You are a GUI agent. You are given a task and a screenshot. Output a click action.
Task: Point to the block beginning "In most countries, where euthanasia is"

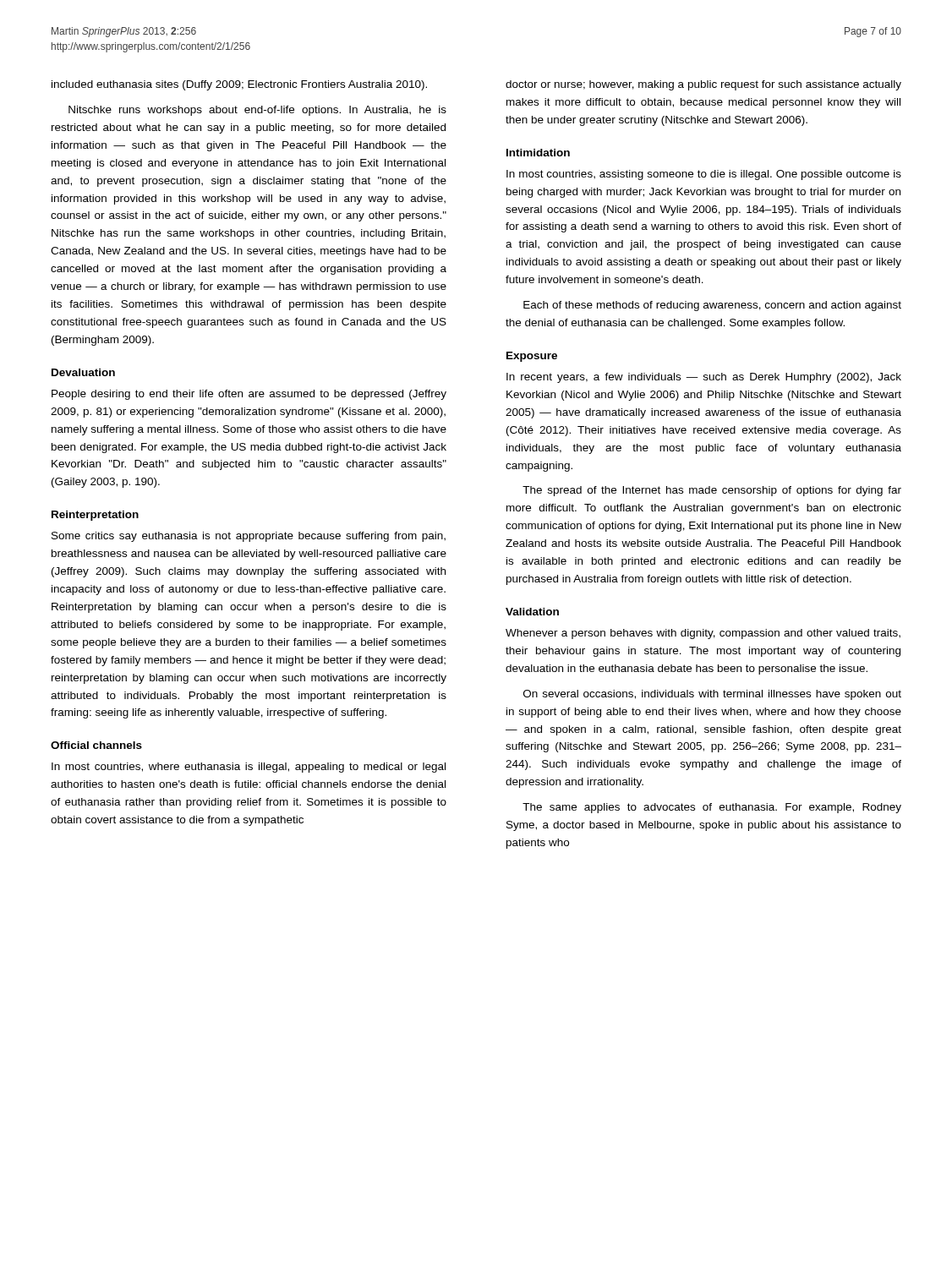click(249, 794)
